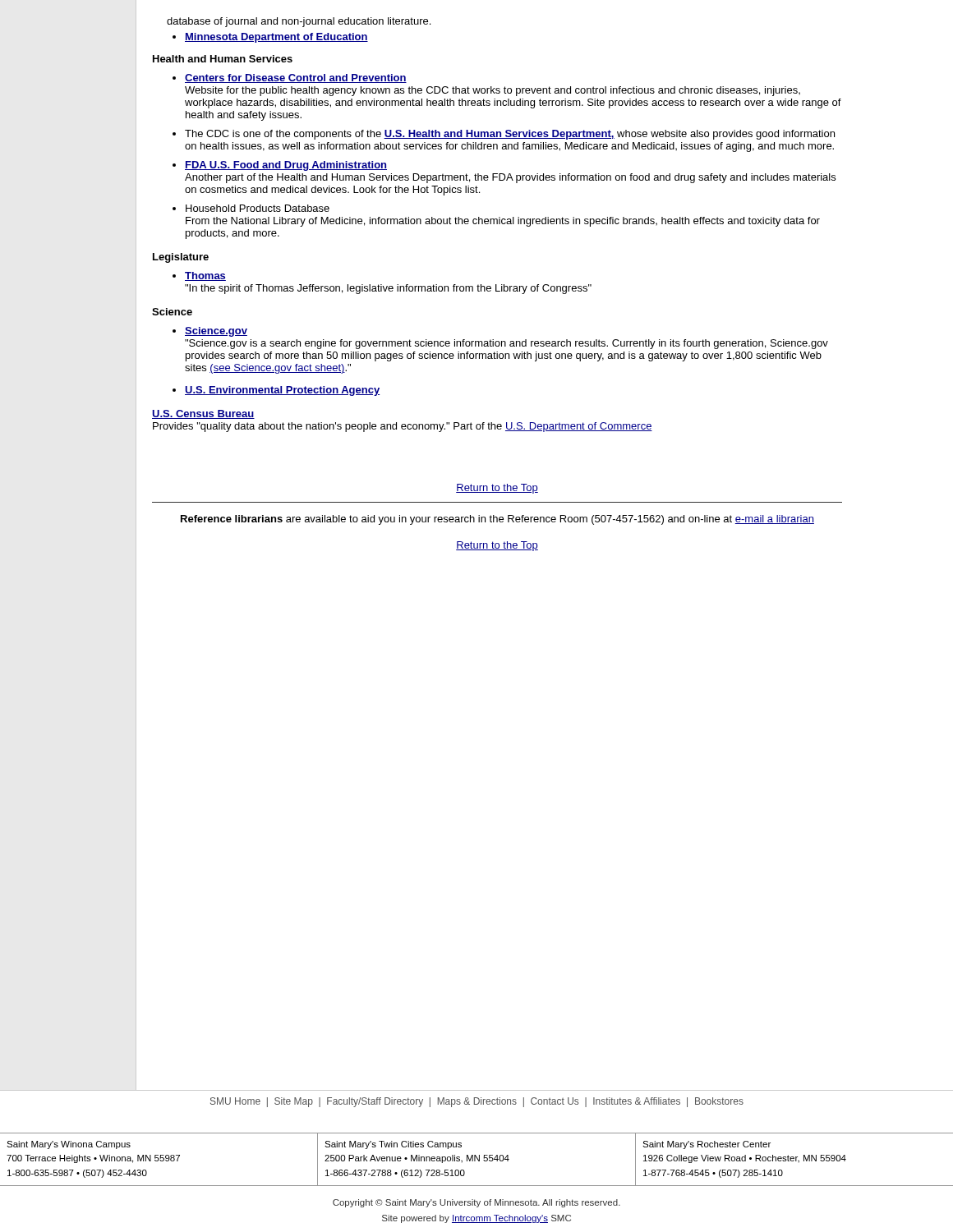
Task: Click the passage that begins "U.S. Census Bureau Provides "quality"
Action: coord(402,420)
